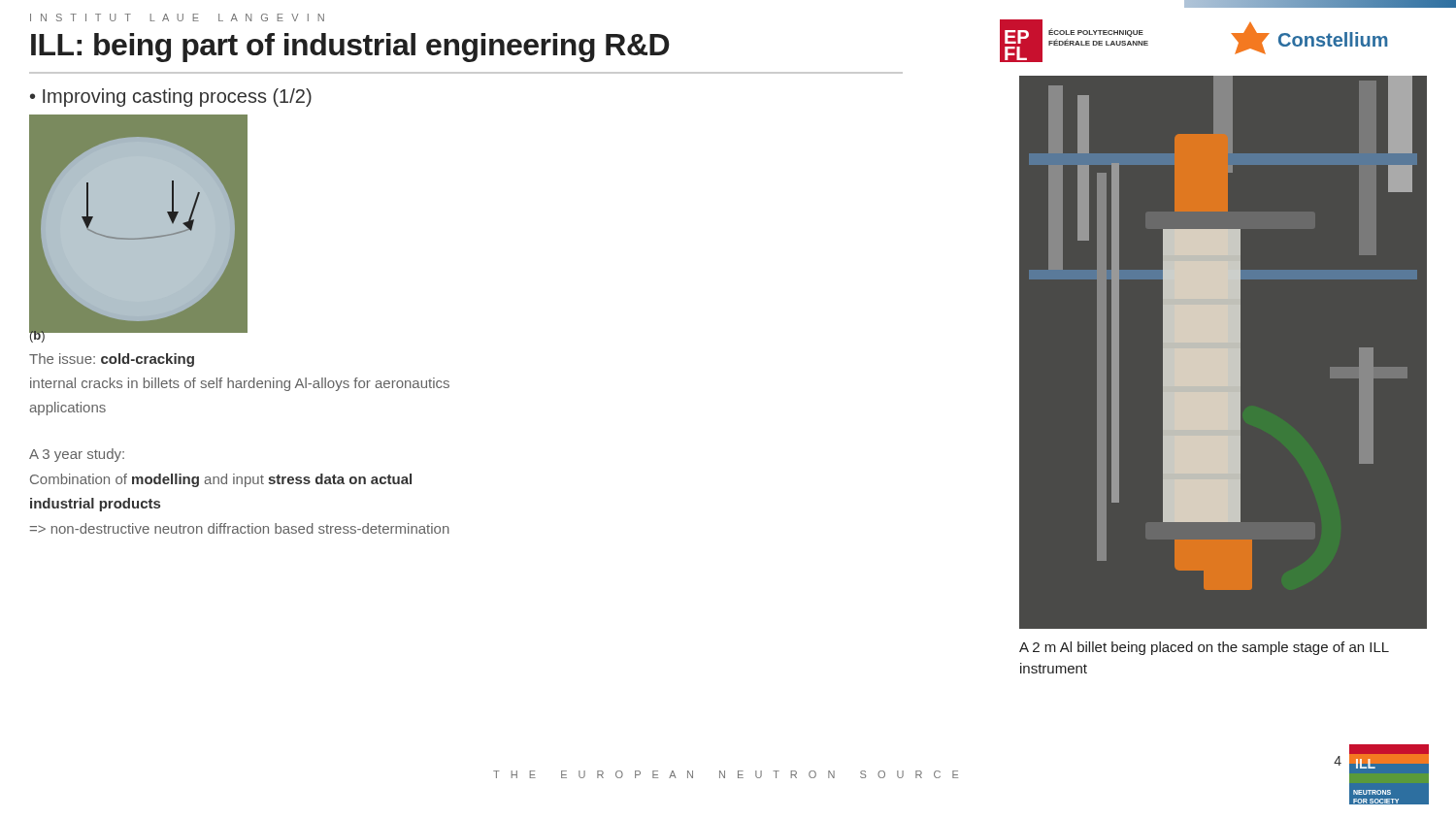Navigate to the block starting "• Improving casting process (1/2)"
This screenshot has width=1456, height=819.
point(171,96)
